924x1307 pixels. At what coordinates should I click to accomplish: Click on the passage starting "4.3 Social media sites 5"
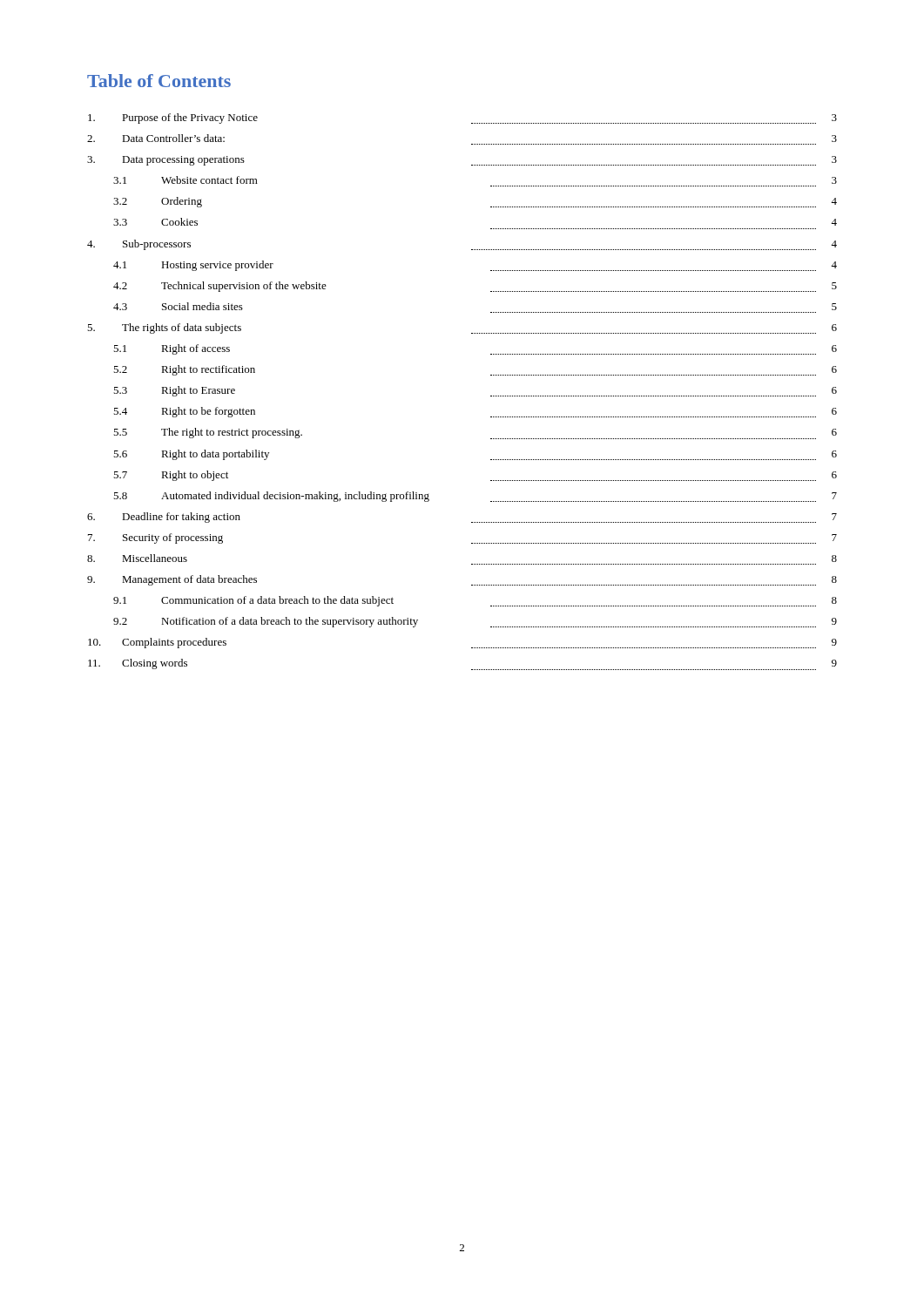click(117, 306)
